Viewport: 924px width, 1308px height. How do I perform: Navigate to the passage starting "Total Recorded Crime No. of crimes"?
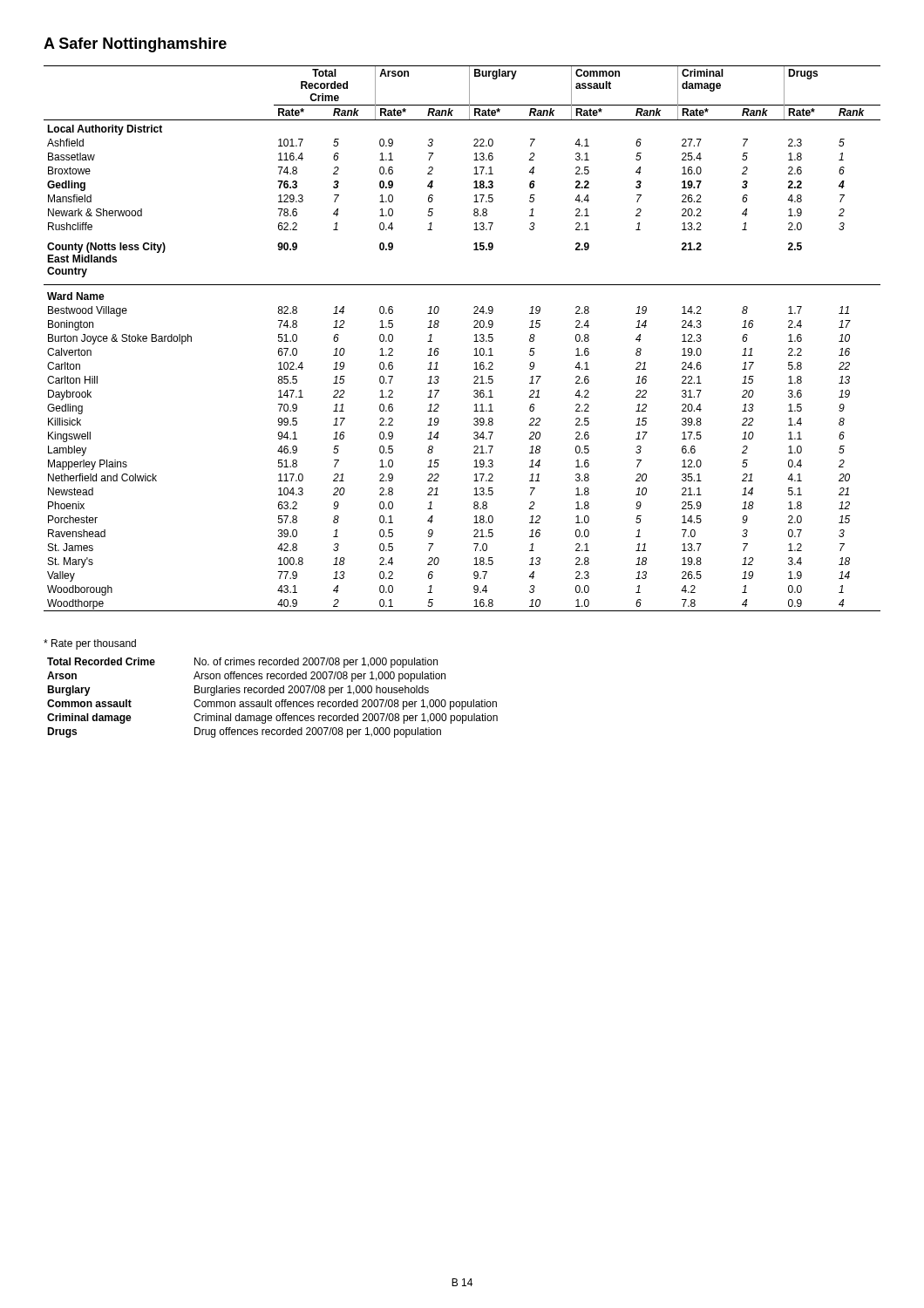pos(242,663)
